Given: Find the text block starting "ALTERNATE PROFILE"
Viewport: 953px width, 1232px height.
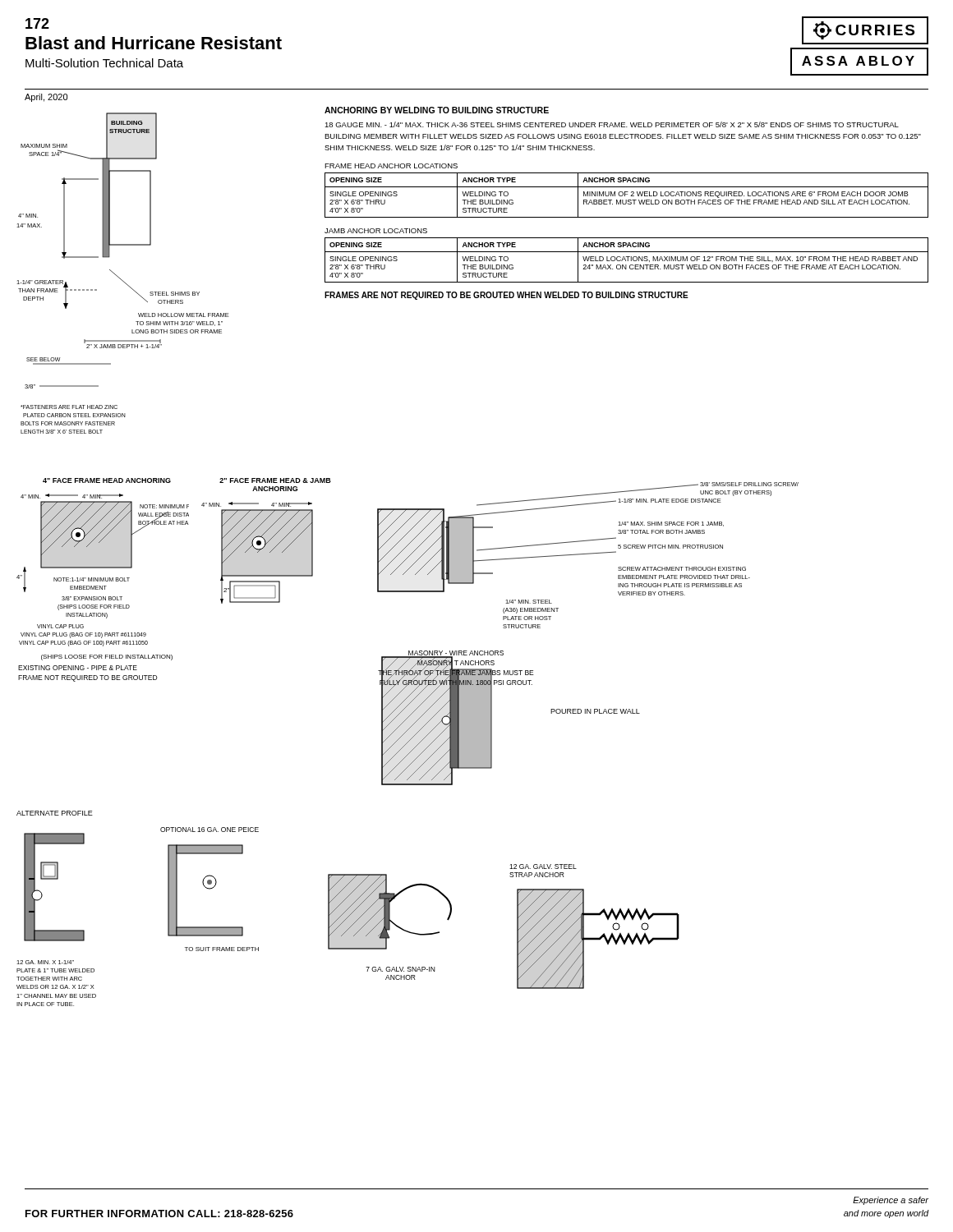Looking at the screenshot, I should click(x=54, y=813).
